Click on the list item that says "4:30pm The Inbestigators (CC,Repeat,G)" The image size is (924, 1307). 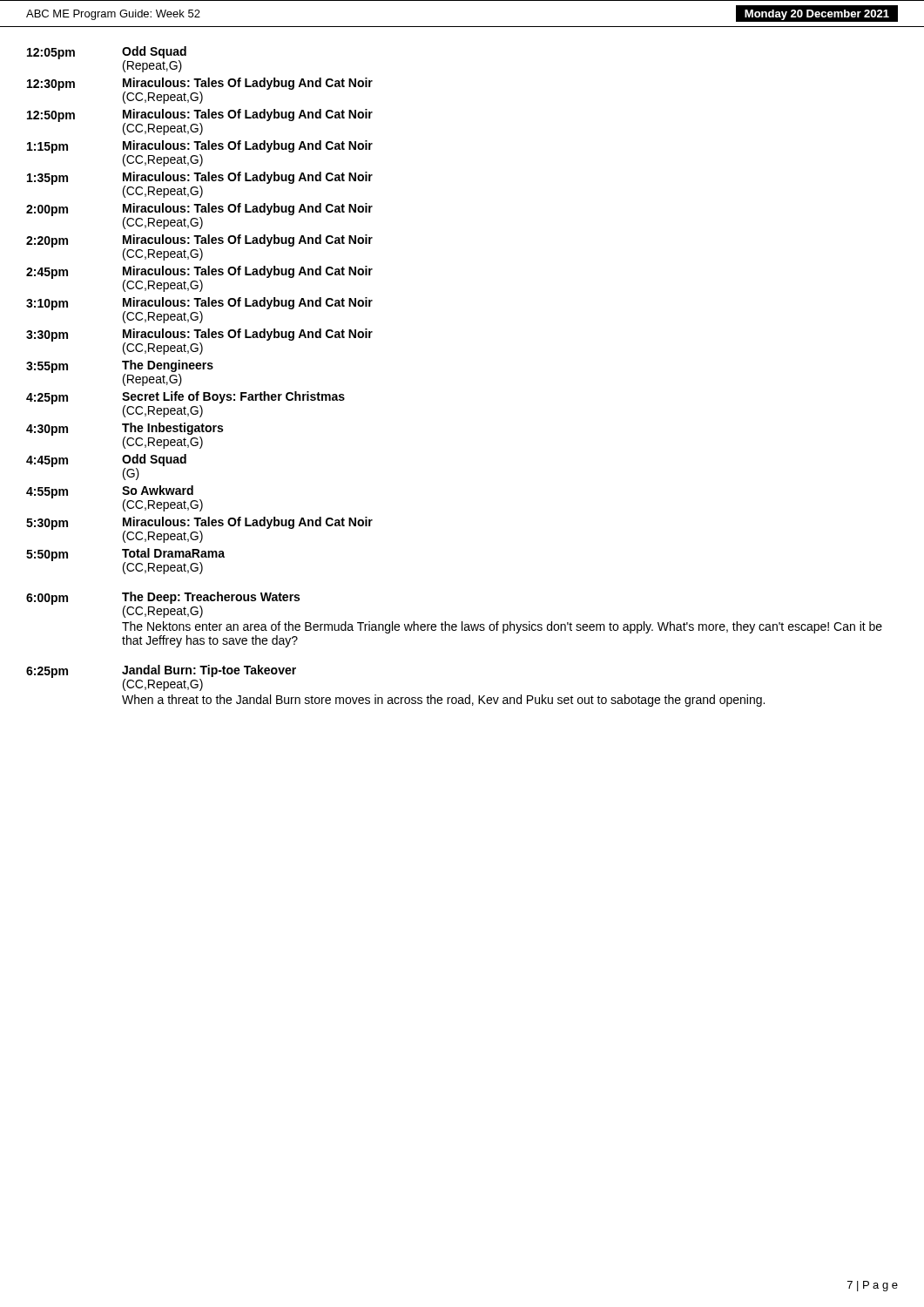pyautogui.click(x=125, y=436)
